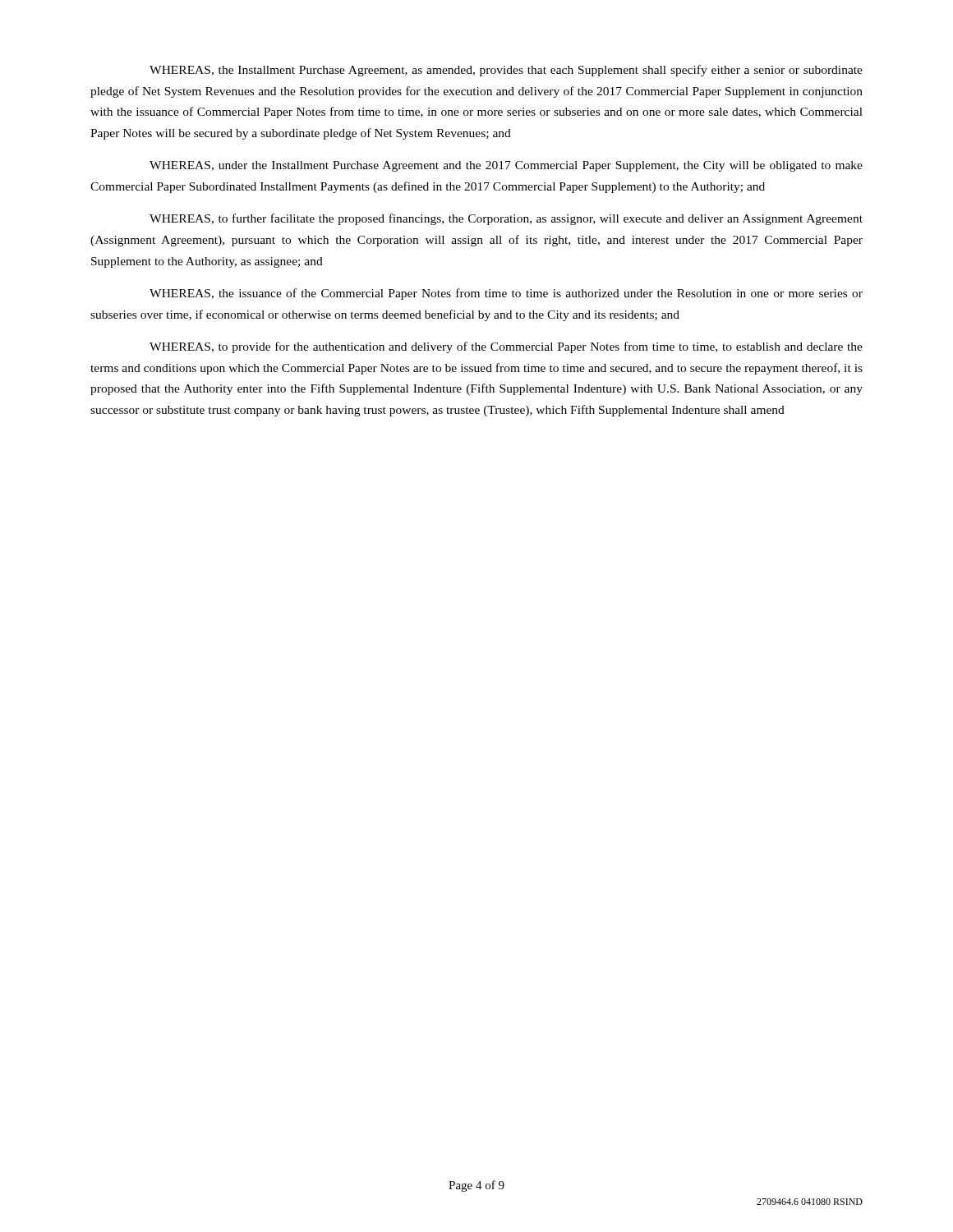
Task: Where is the passage that starts "WHEREAS, to further"?
Action: tap(476, 240)
